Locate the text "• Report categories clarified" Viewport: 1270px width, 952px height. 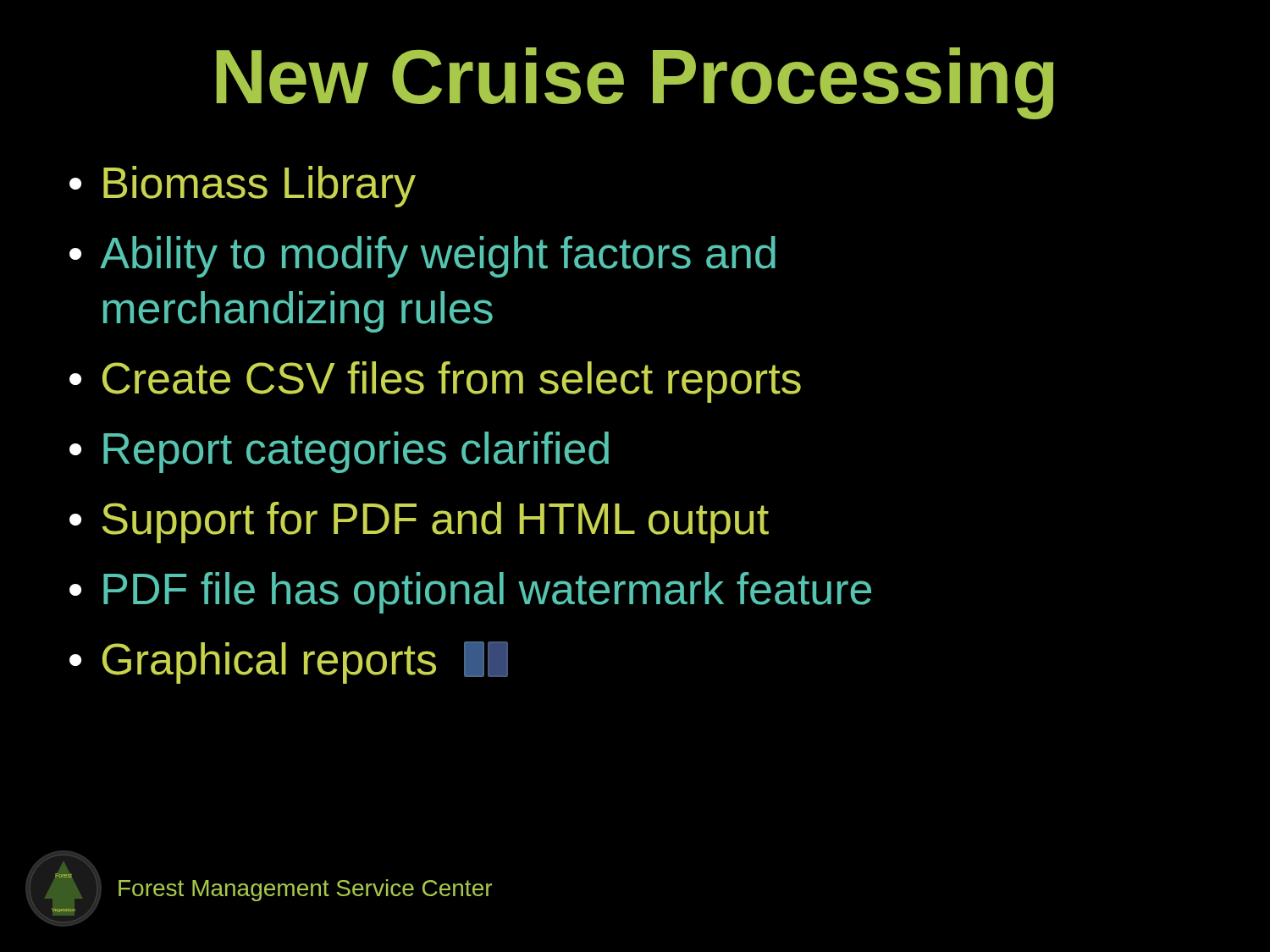340,448
